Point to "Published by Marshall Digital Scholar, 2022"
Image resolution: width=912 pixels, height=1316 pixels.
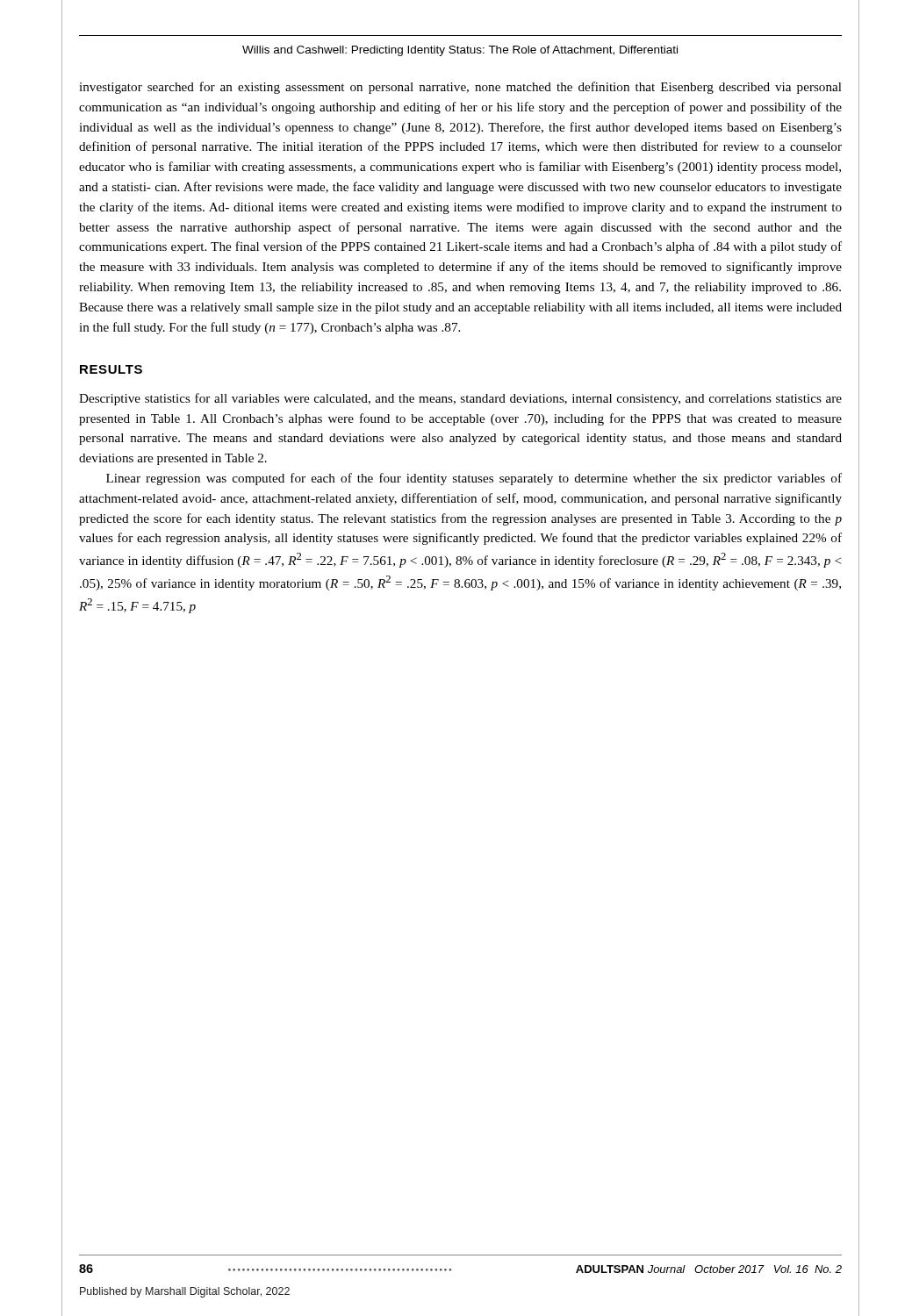click(x=184, y=1292)
